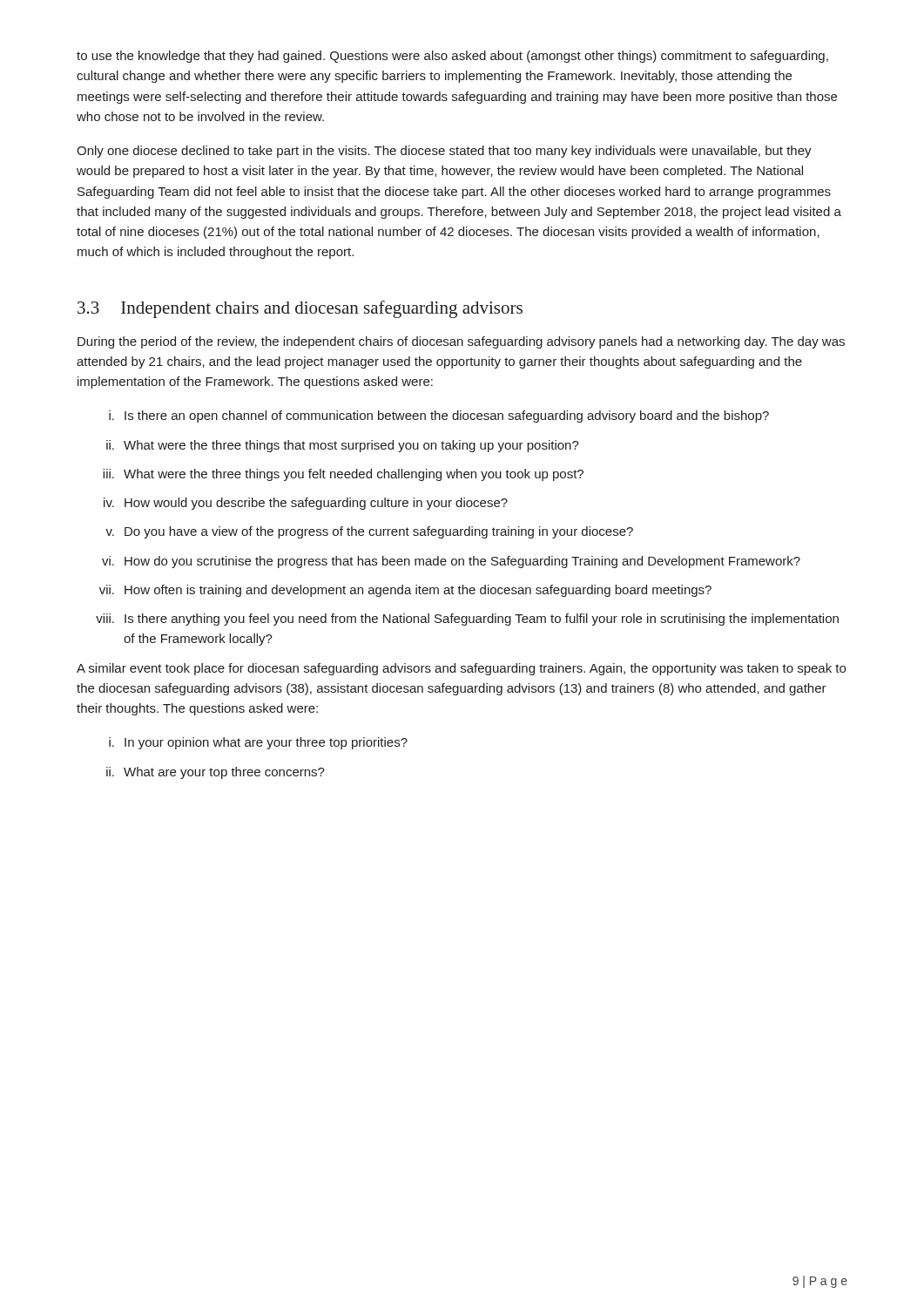
Task: Point to the block beginning "iv. How would you describe the safeguarding culture"
Action: point(462,502)
